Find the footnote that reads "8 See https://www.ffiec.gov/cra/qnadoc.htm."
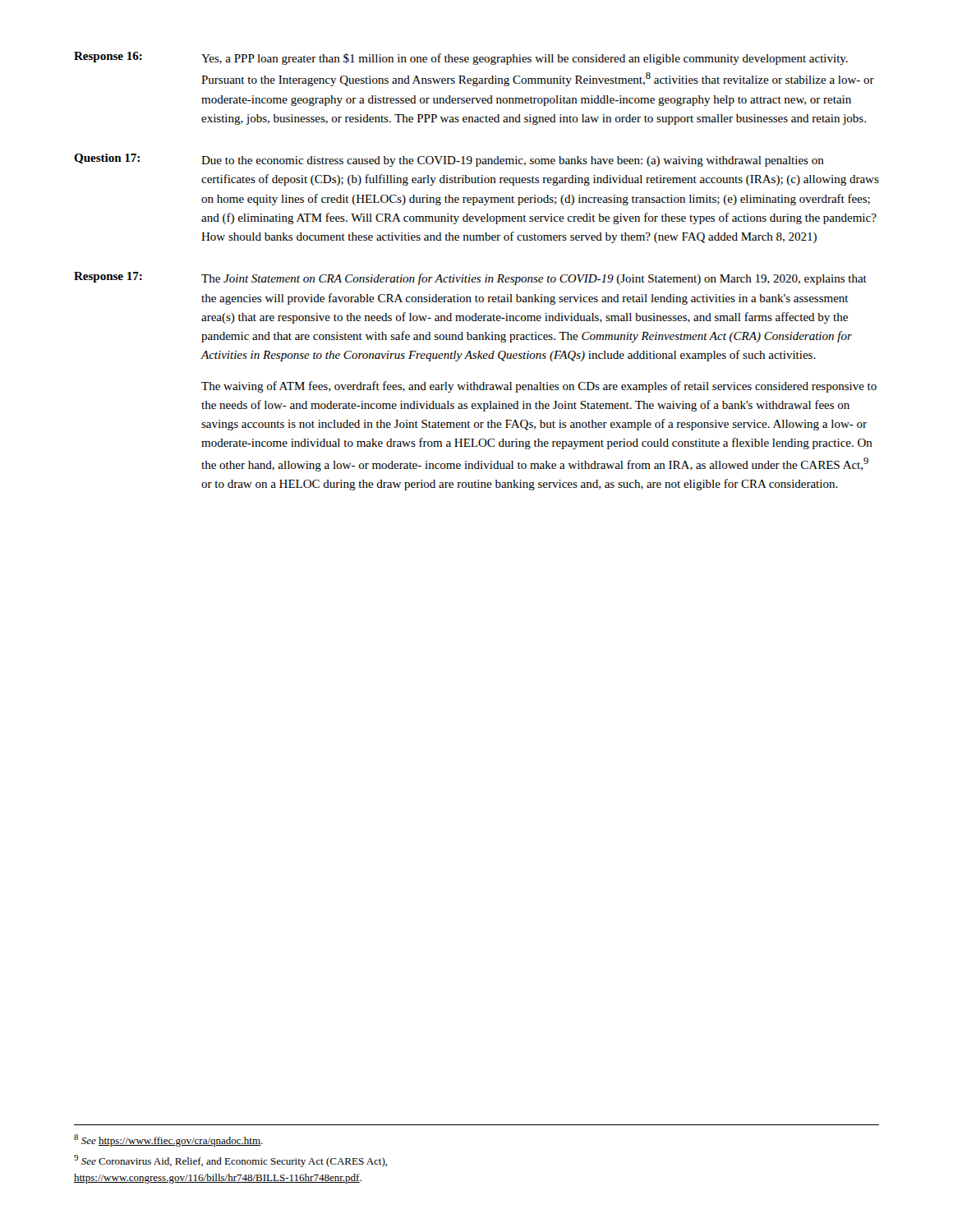The width and height of the screenshot is (953, 1232). [169, 1139]
